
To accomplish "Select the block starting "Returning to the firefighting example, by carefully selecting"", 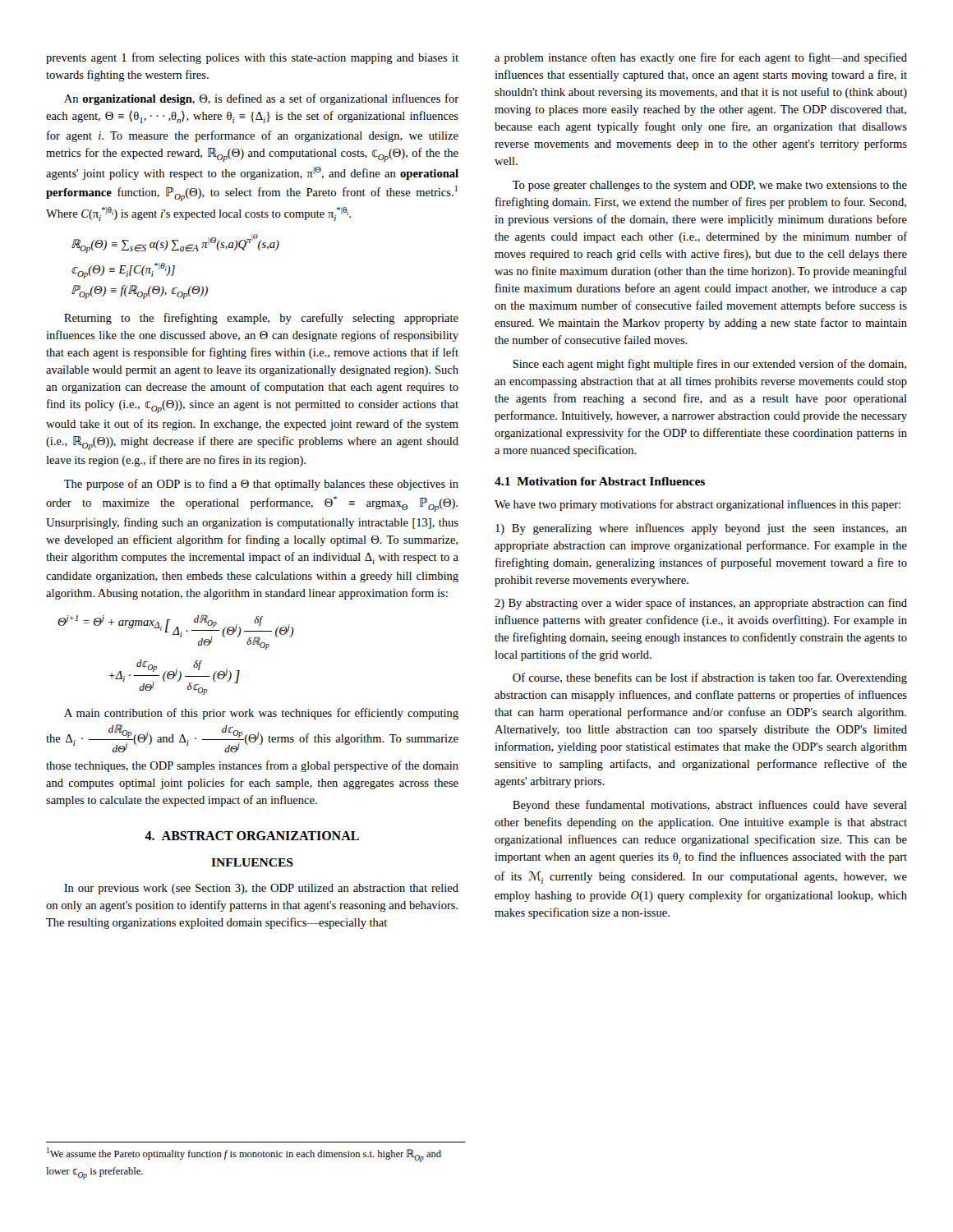I will pyautogui.click(x=252, y=456).
